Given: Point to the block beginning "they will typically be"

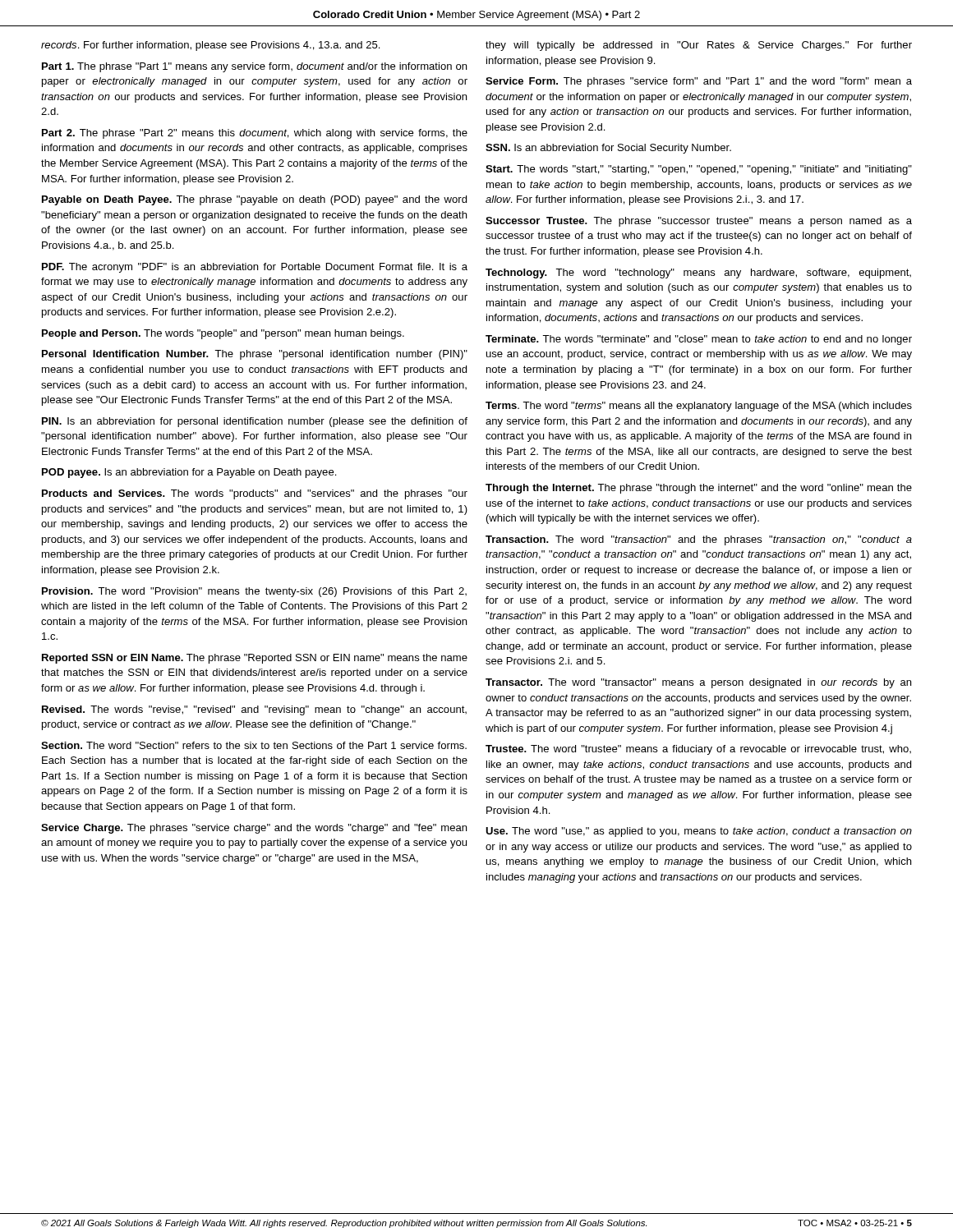Looking at the screenshot, I should click(699, 53).
